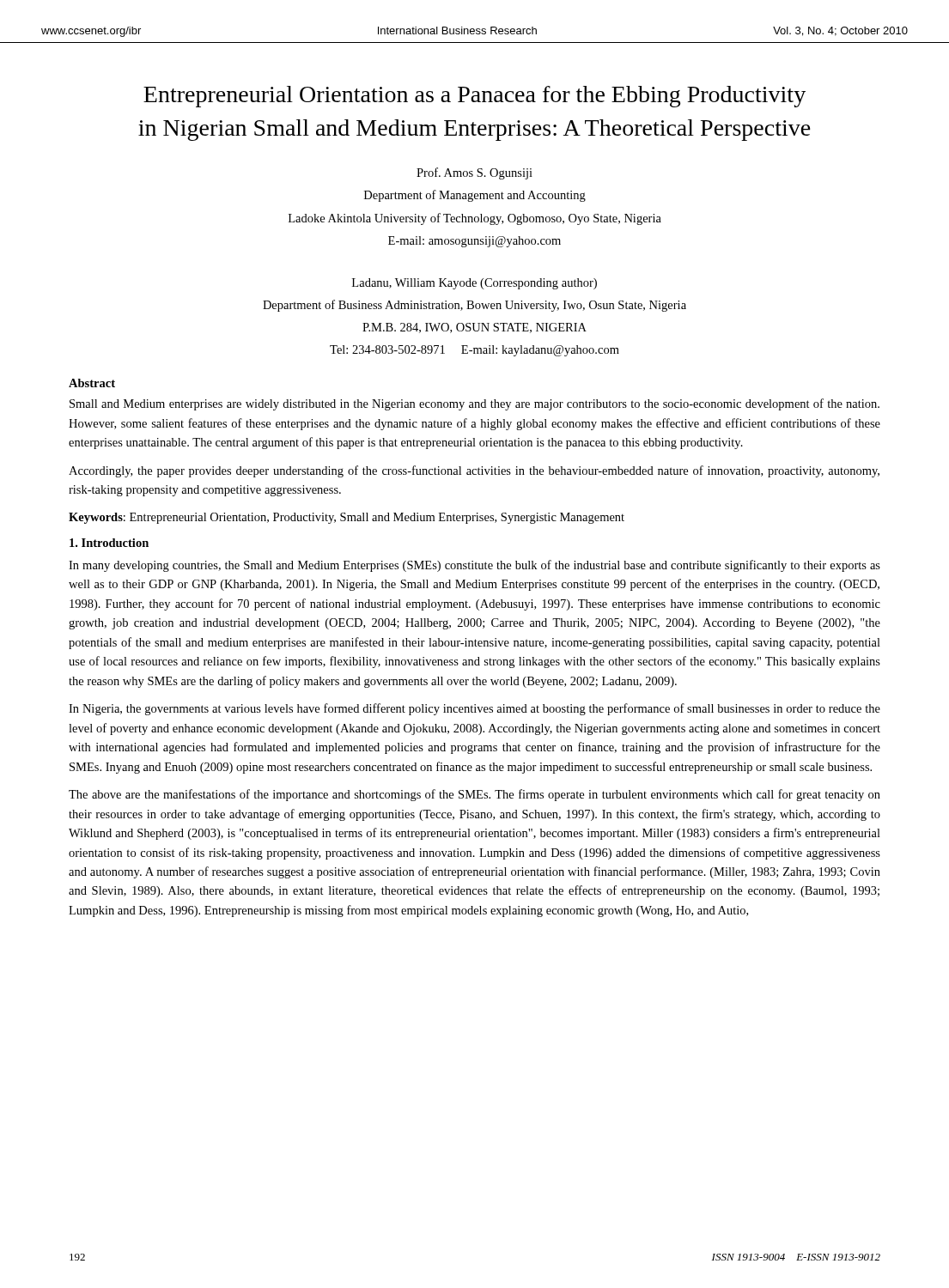Find the text block that says "Small and Medium enterprises are"
Viewport: 949px width, 1288px height.
click(474, 423)
